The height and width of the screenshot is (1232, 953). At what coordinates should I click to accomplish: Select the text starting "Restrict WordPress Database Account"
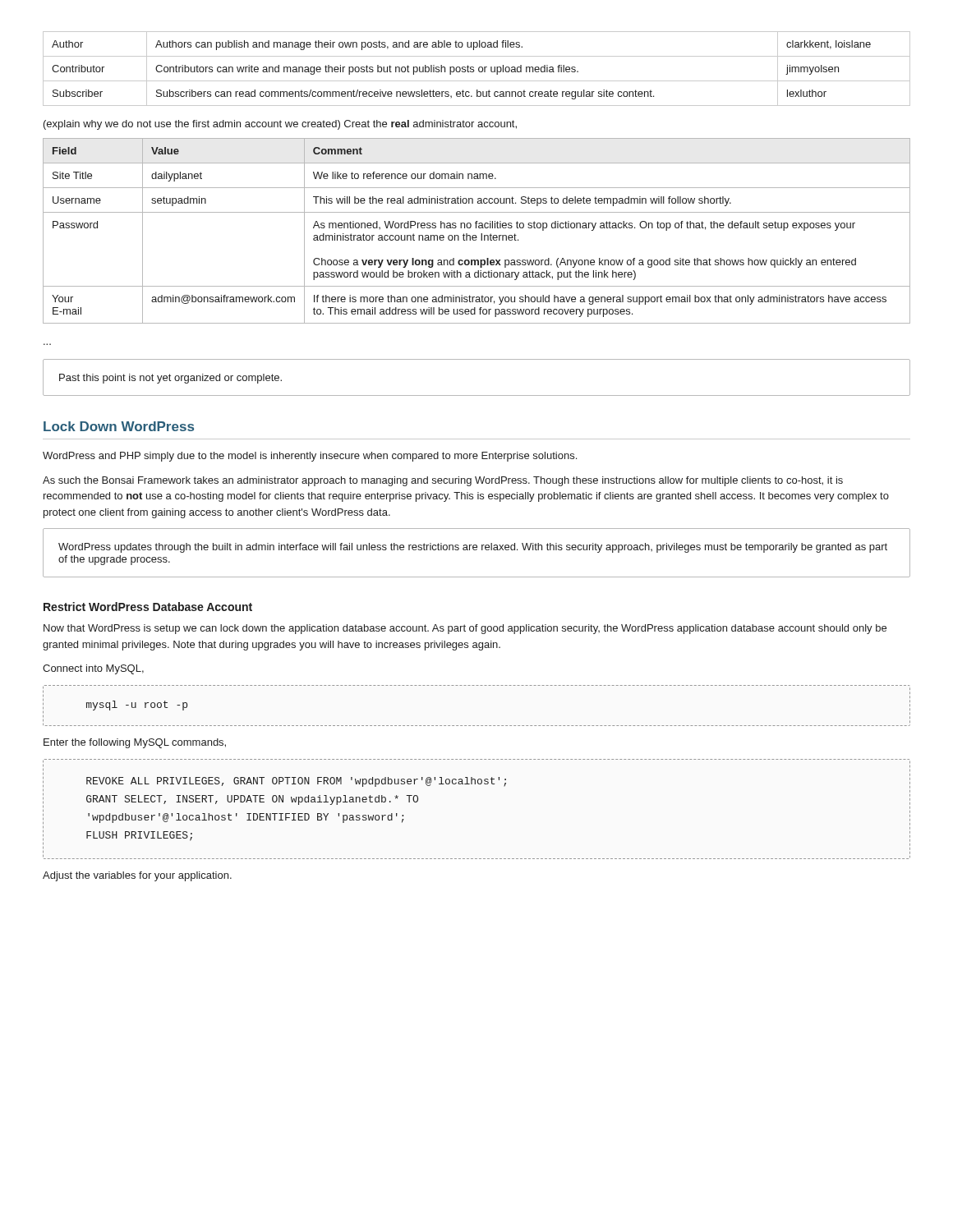148,607
